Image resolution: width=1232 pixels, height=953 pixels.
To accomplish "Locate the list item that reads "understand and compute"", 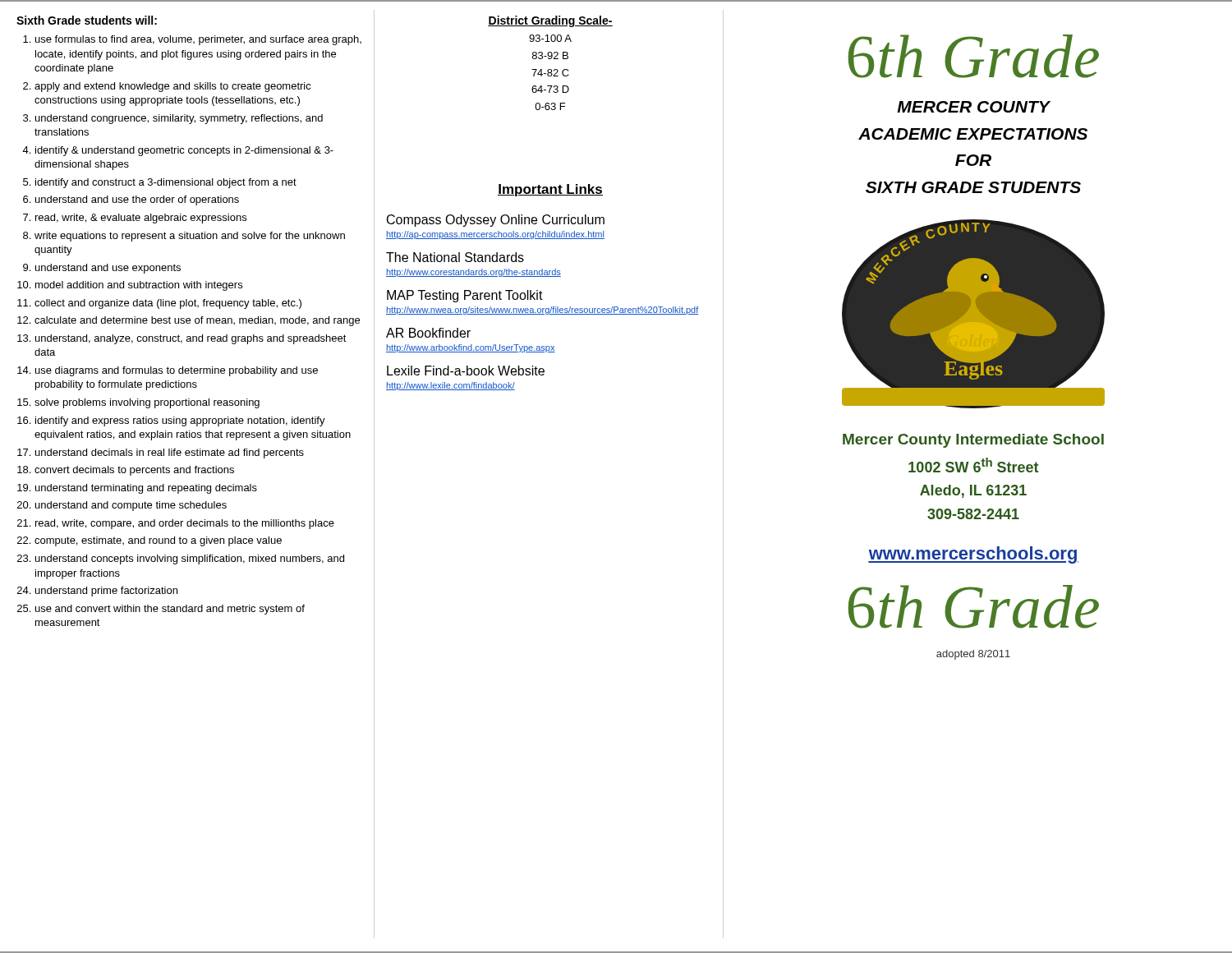I will 131,505.
